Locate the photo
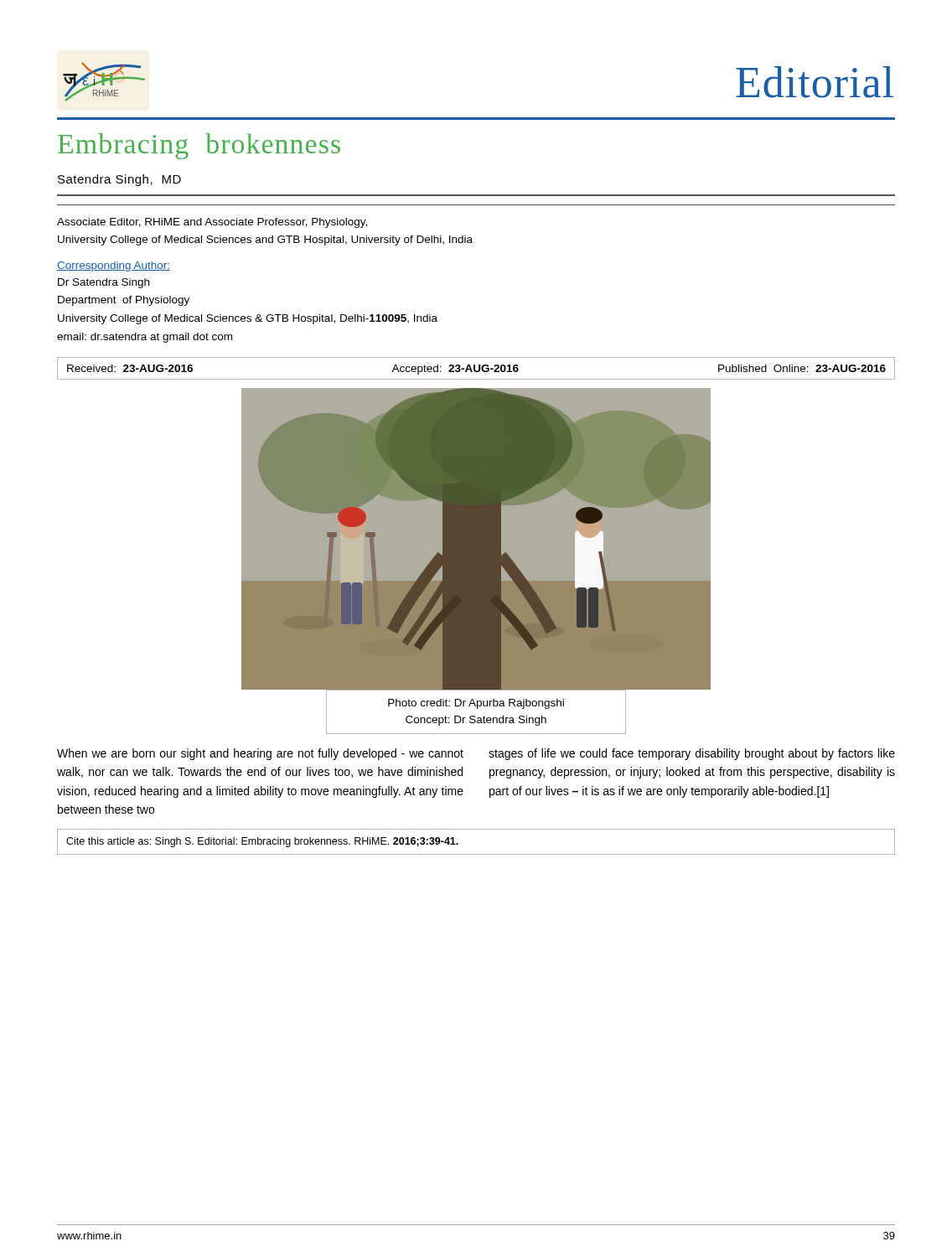This screenshot has width=952, height=1257. click(476, 539)
